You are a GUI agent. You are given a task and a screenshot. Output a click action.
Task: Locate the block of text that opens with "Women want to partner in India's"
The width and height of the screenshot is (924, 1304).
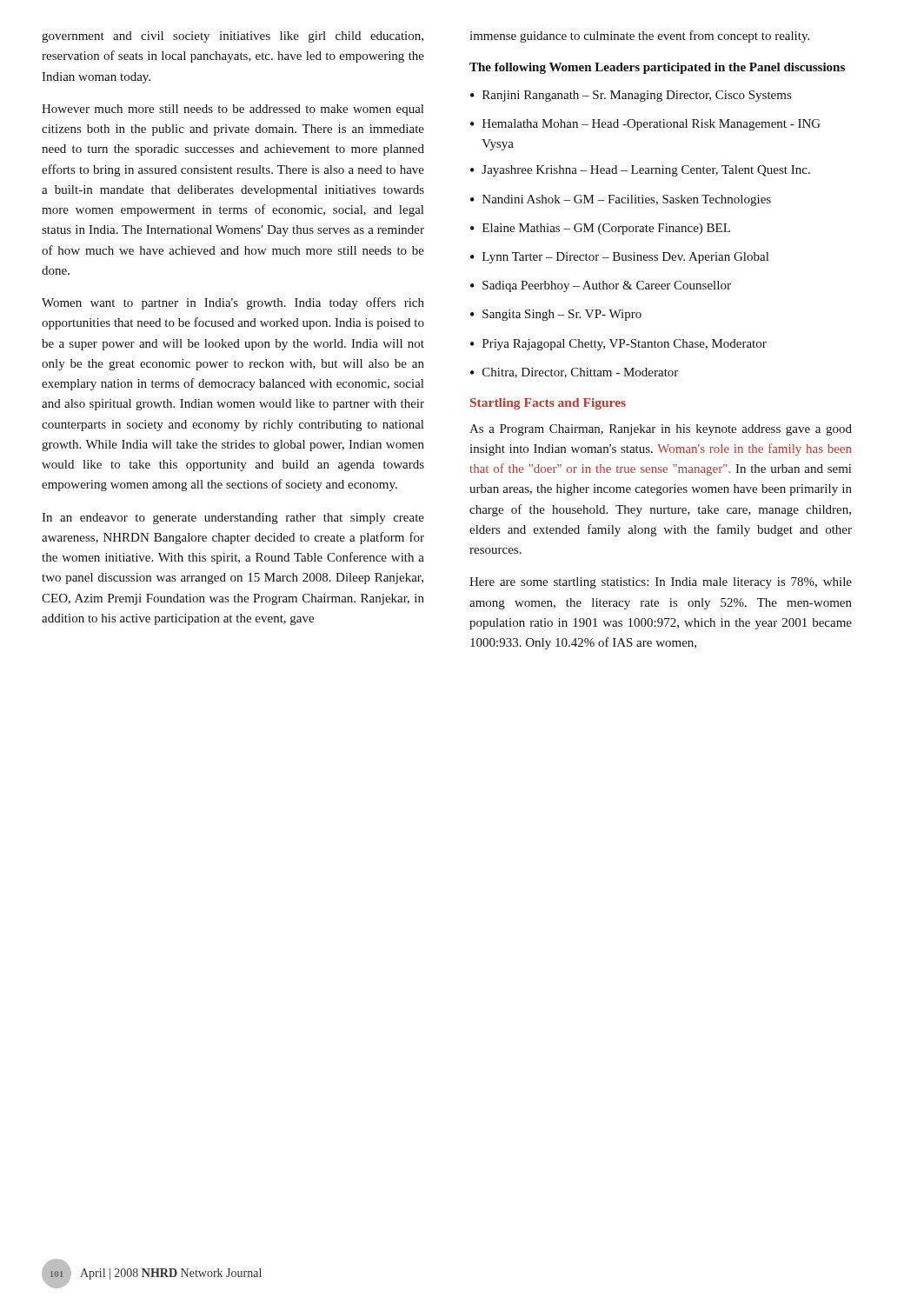(x=233, y=393)
